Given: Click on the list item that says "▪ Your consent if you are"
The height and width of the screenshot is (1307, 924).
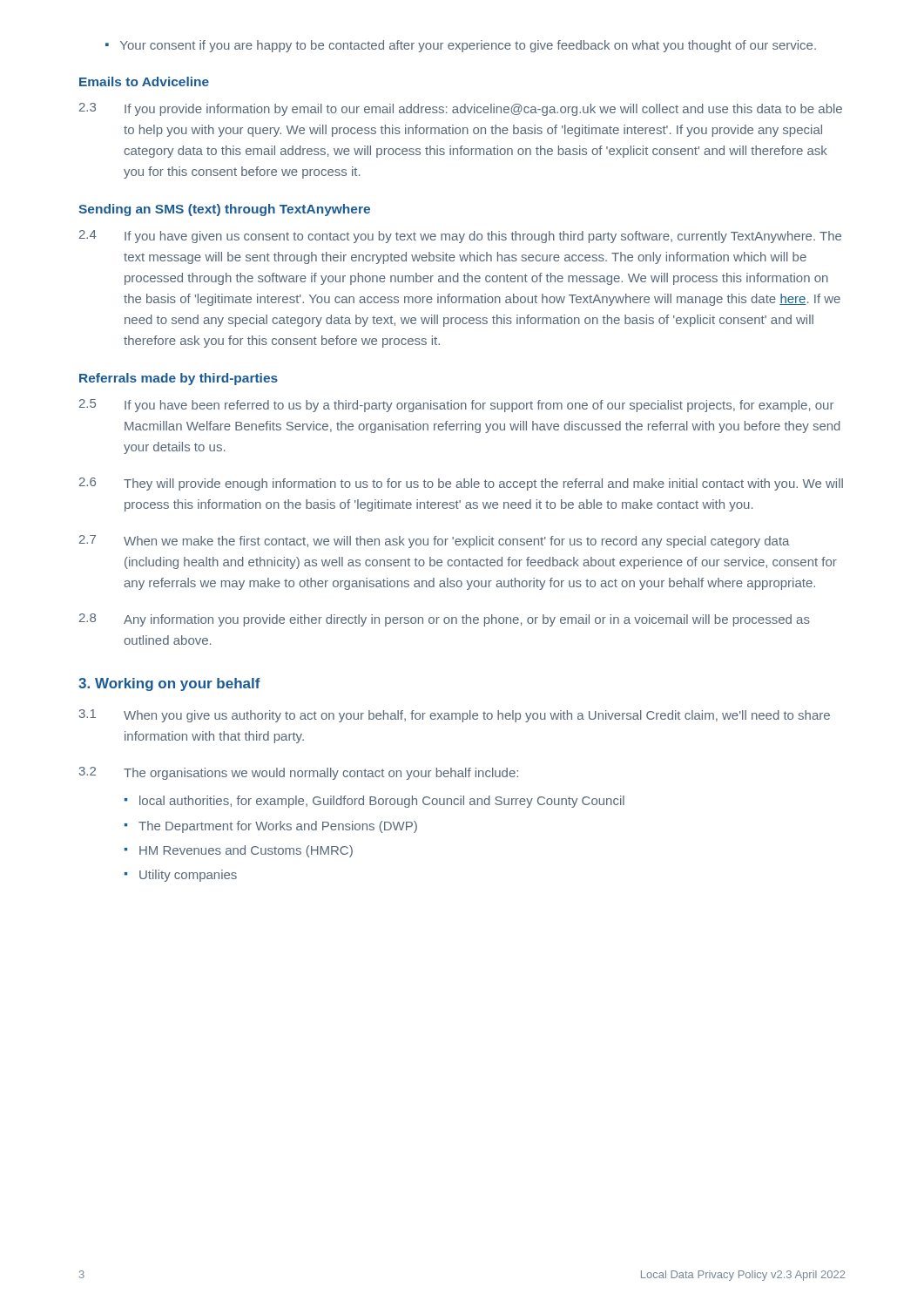Looking at the screenshot, I should point(461,45).
